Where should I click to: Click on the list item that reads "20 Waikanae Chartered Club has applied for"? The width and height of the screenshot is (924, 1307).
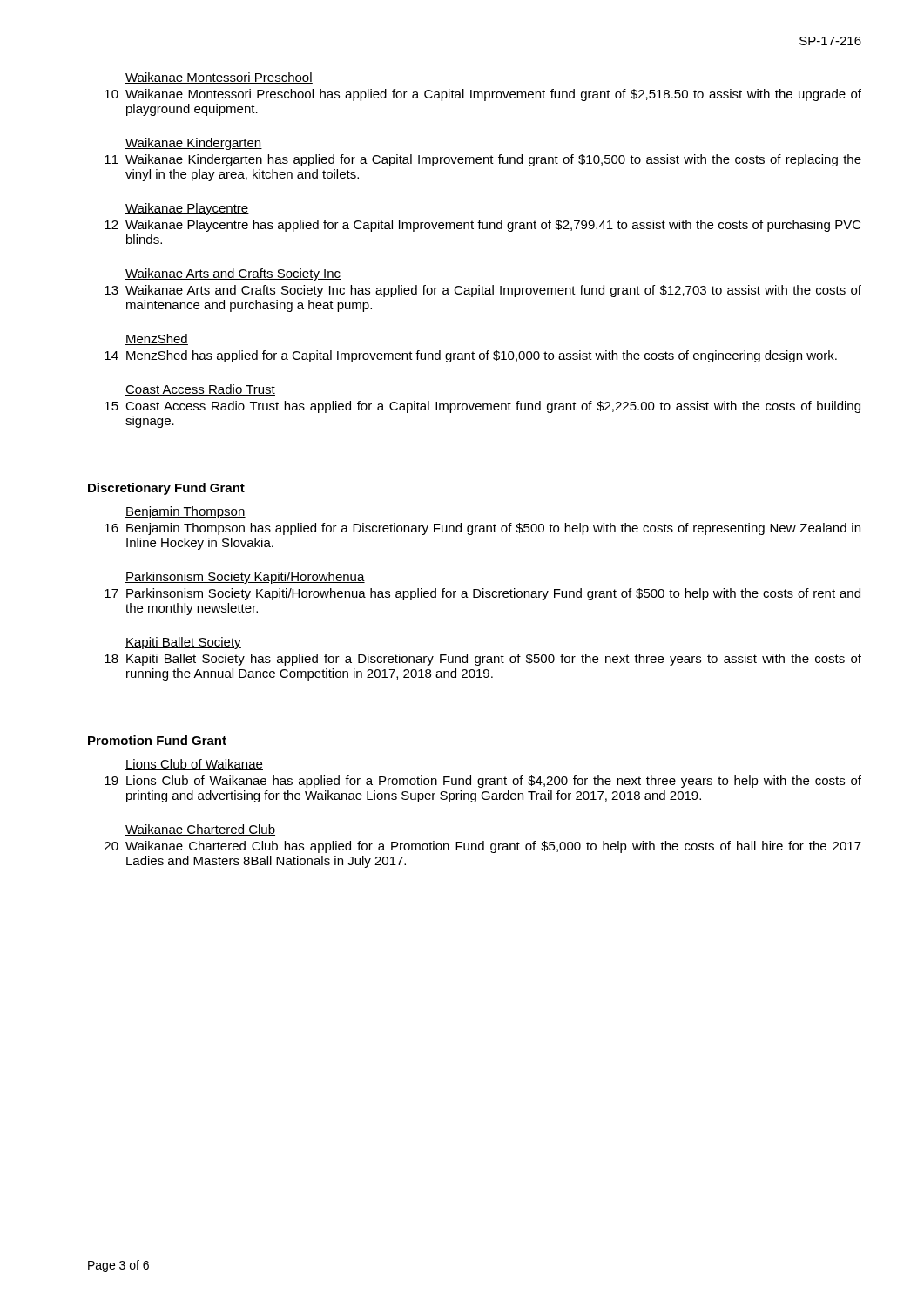[x=474, y=853]
